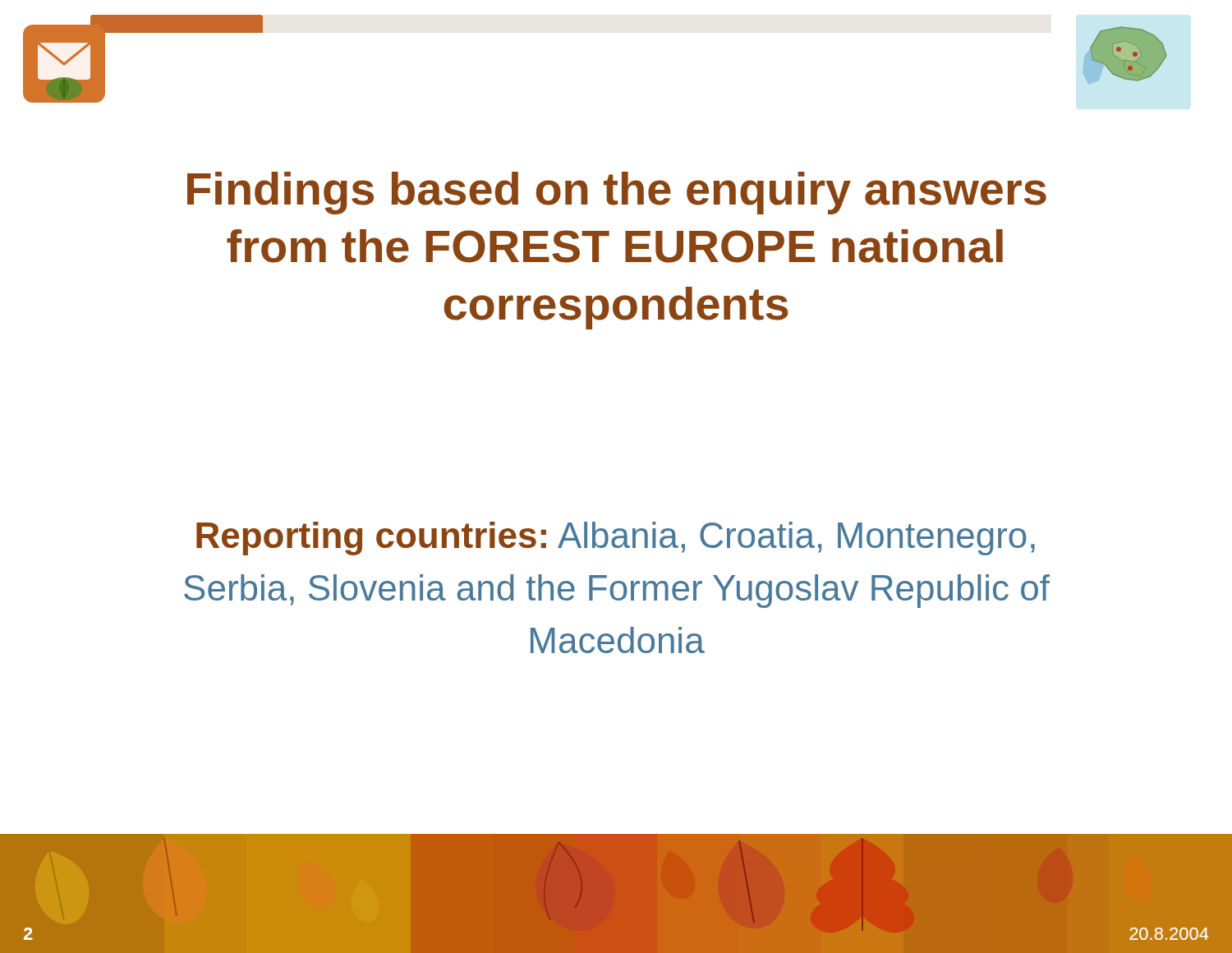
Task: Where is the title that starts "Findings based on the enquiry answersfrom"?
Action: [x=616, y=246]
